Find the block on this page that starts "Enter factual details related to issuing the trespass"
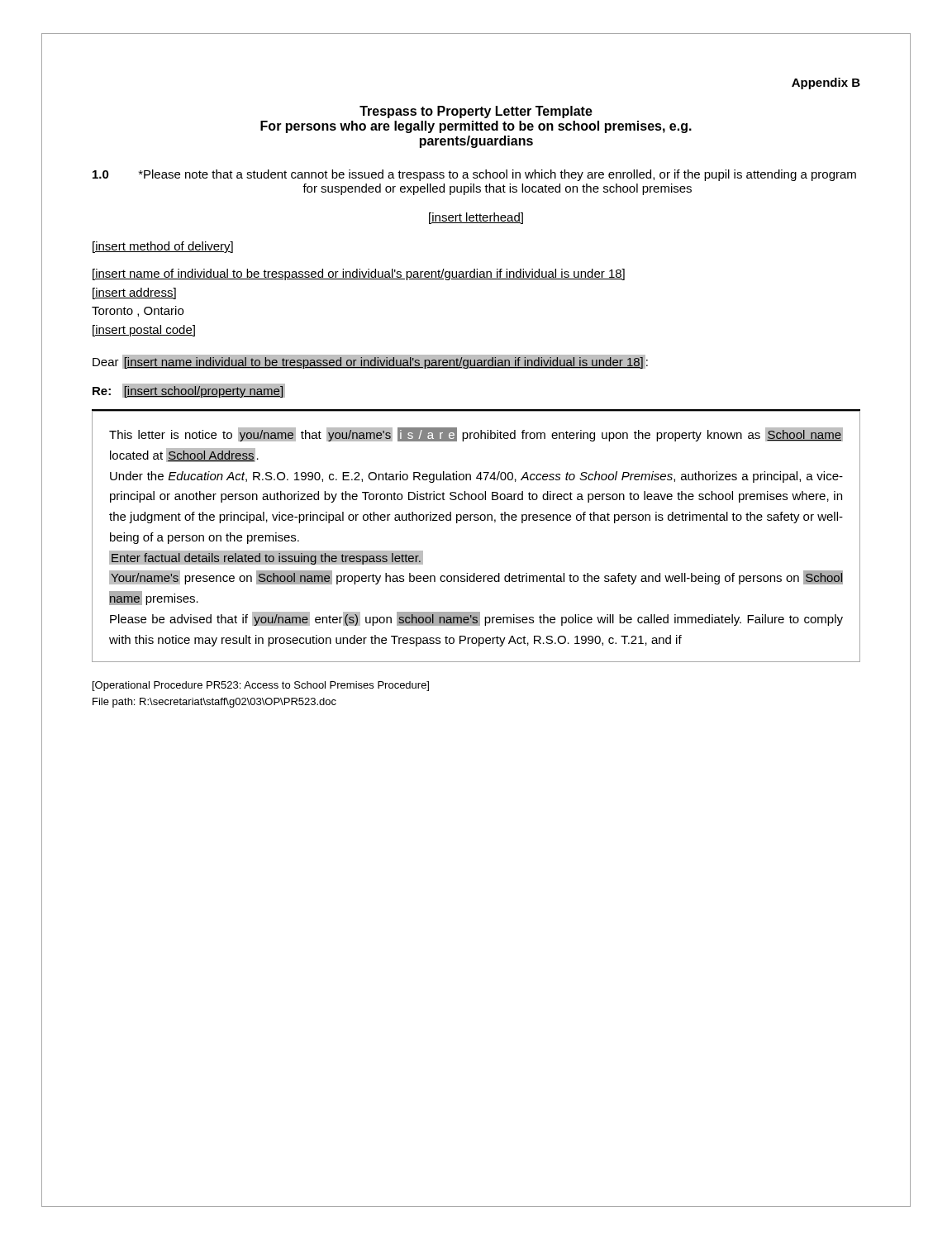The image size is (952, 1240). tap(266, 558)
